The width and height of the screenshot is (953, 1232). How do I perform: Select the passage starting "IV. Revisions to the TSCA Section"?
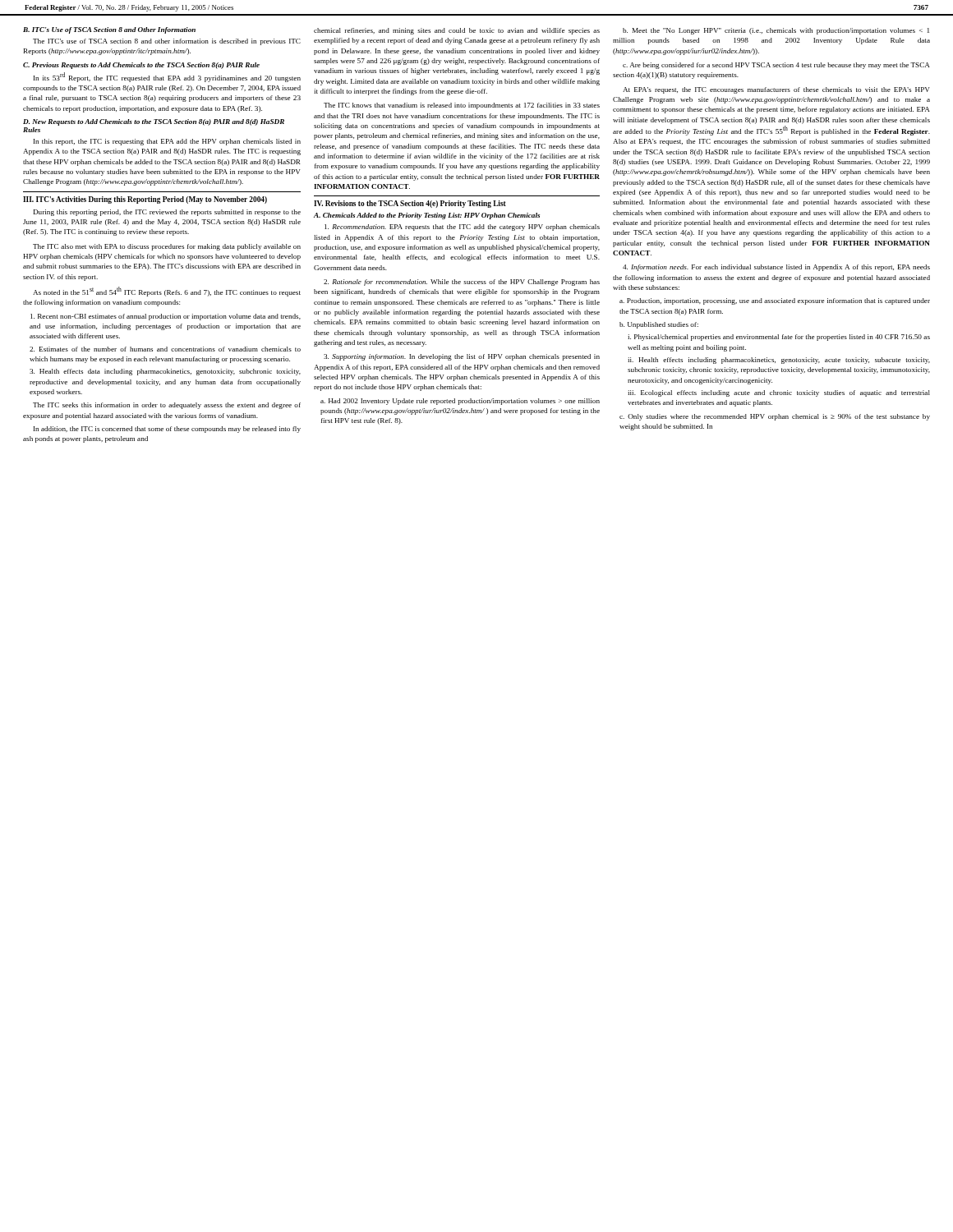410,204
